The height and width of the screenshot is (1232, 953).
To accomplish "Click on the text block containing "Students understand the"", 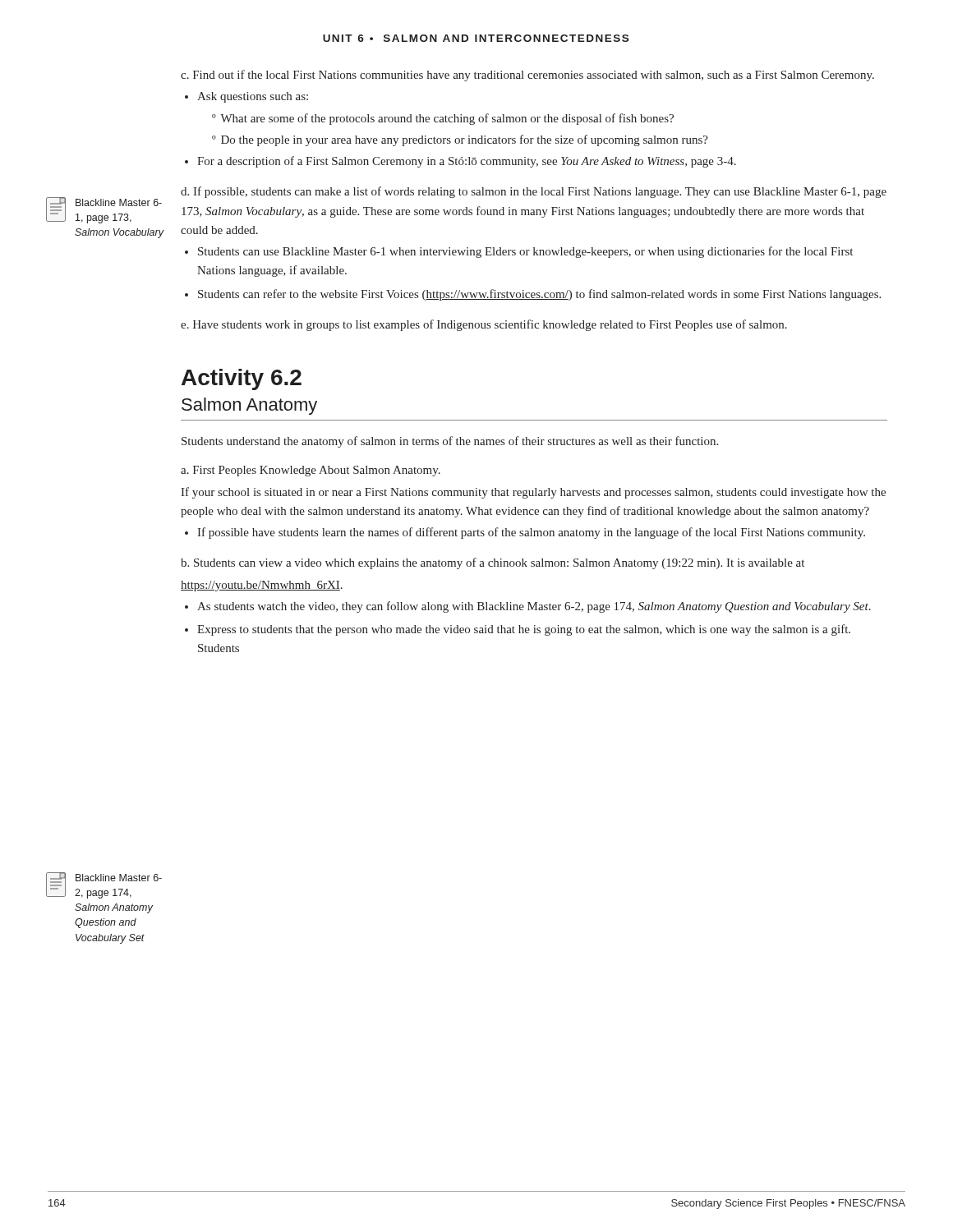I will pyautogui.click(x=534, y=442).
